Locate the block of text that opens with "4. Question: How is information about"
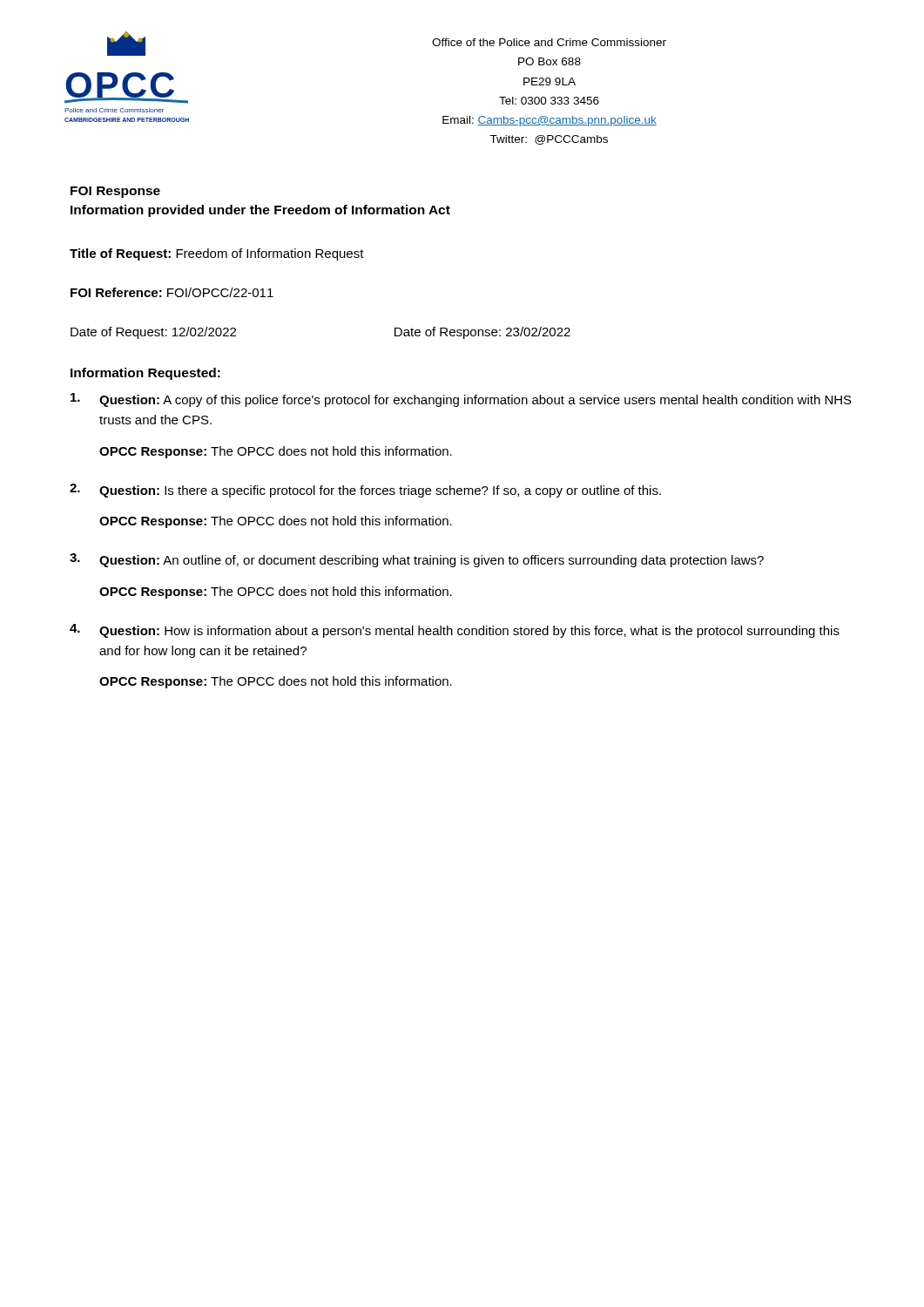The height and width of the screenshot is (1307, 924). [x=455, y=631]
